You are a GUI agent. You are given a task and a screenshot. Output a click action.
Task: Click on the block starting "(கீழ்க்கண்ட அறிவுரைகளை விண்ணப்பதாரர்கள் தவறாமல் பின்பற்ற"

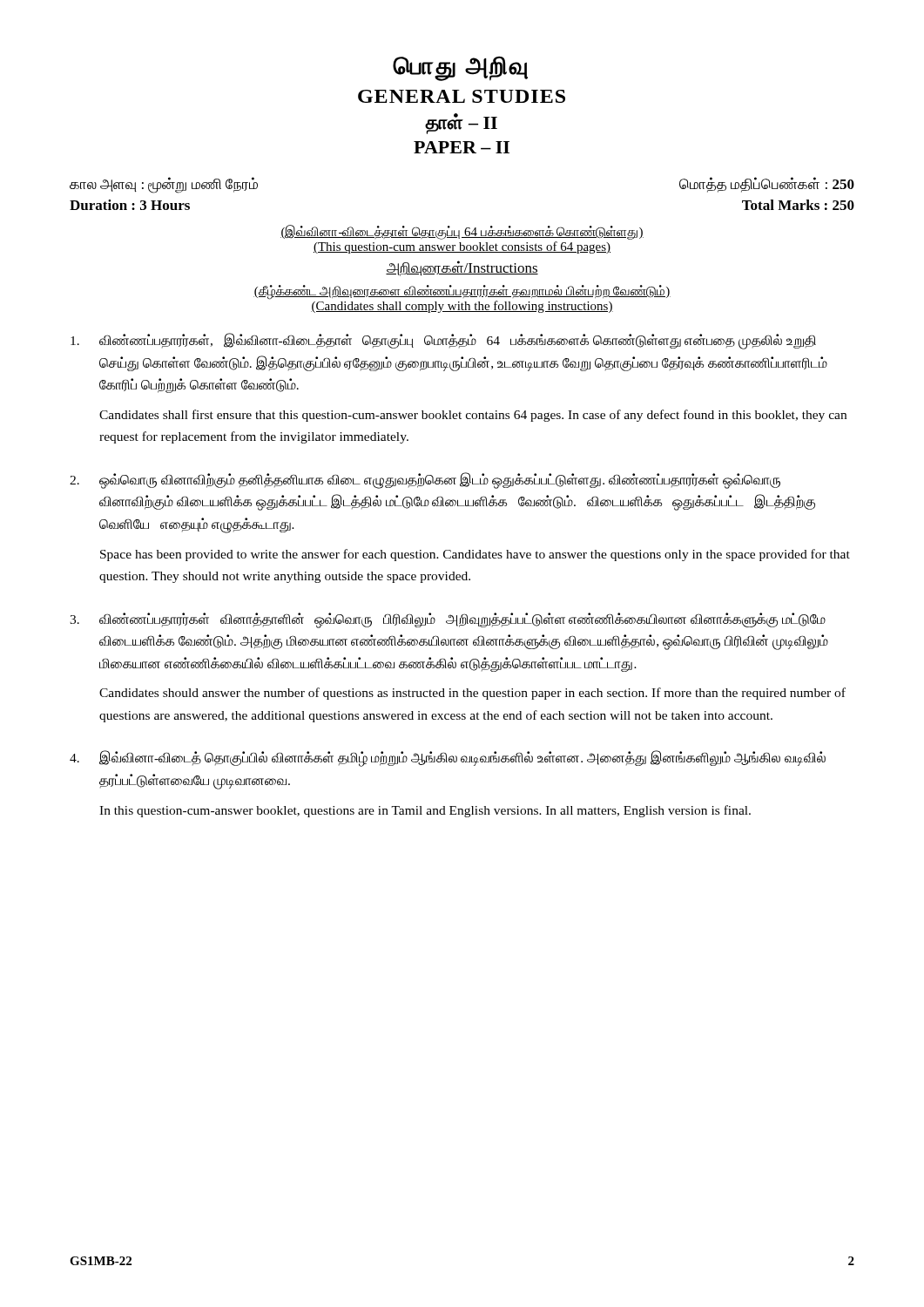462,298
